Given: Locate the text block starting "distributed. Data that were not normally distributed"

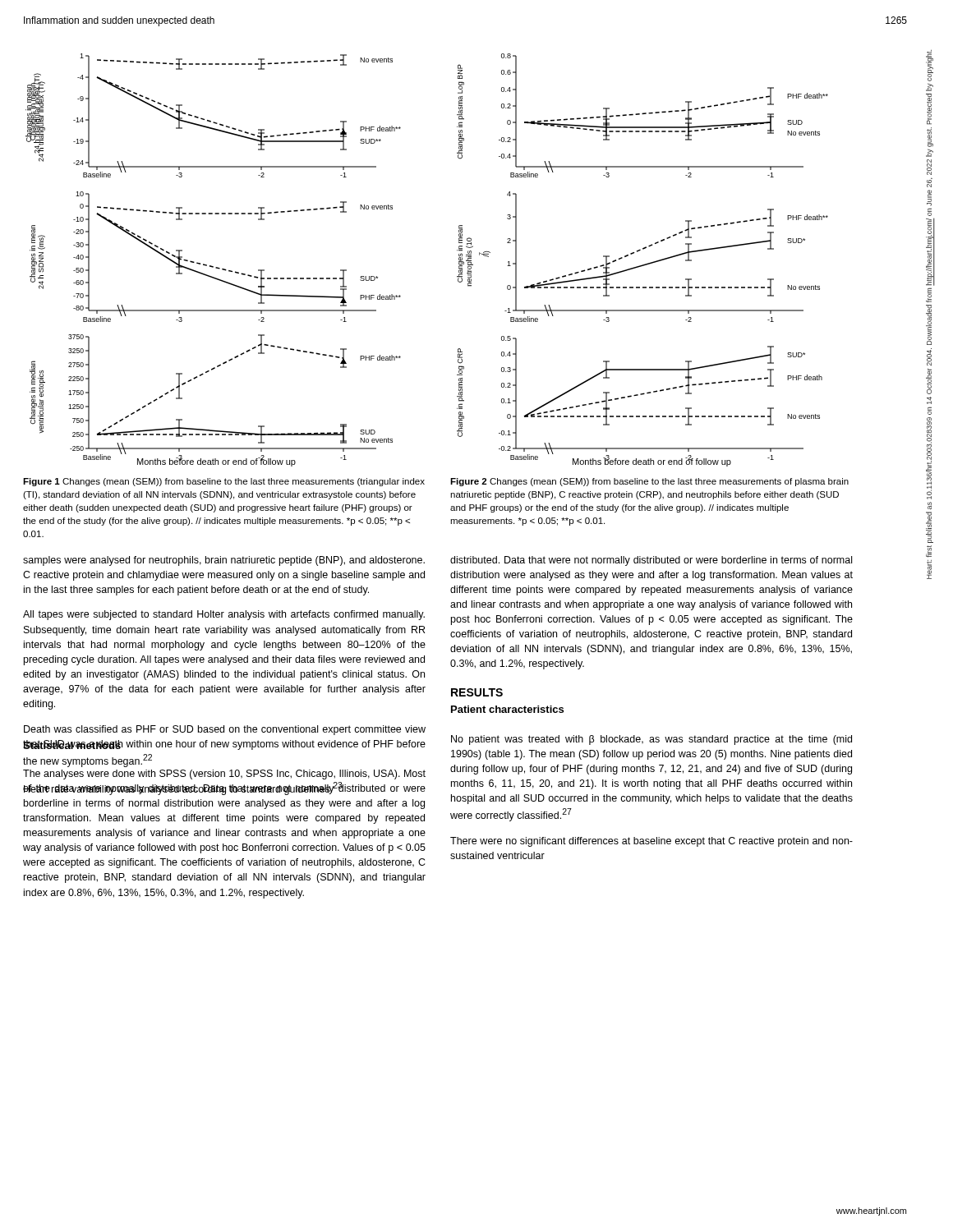Looking at the screenshot, I should (651, 612).
